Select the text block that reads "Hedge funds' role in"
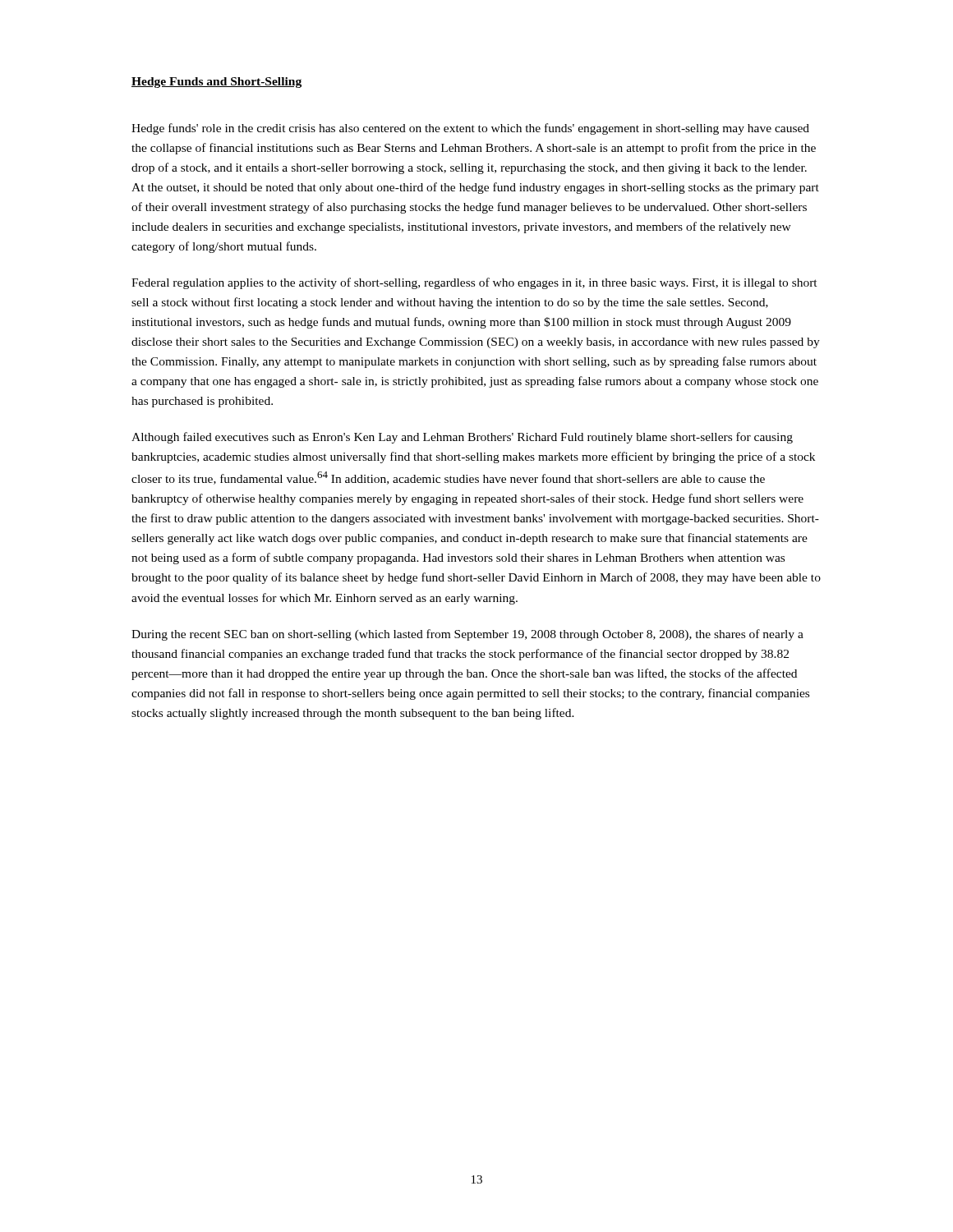This screenshot has height=1232, width=953. pyautogui.click(x=475, y=187)
